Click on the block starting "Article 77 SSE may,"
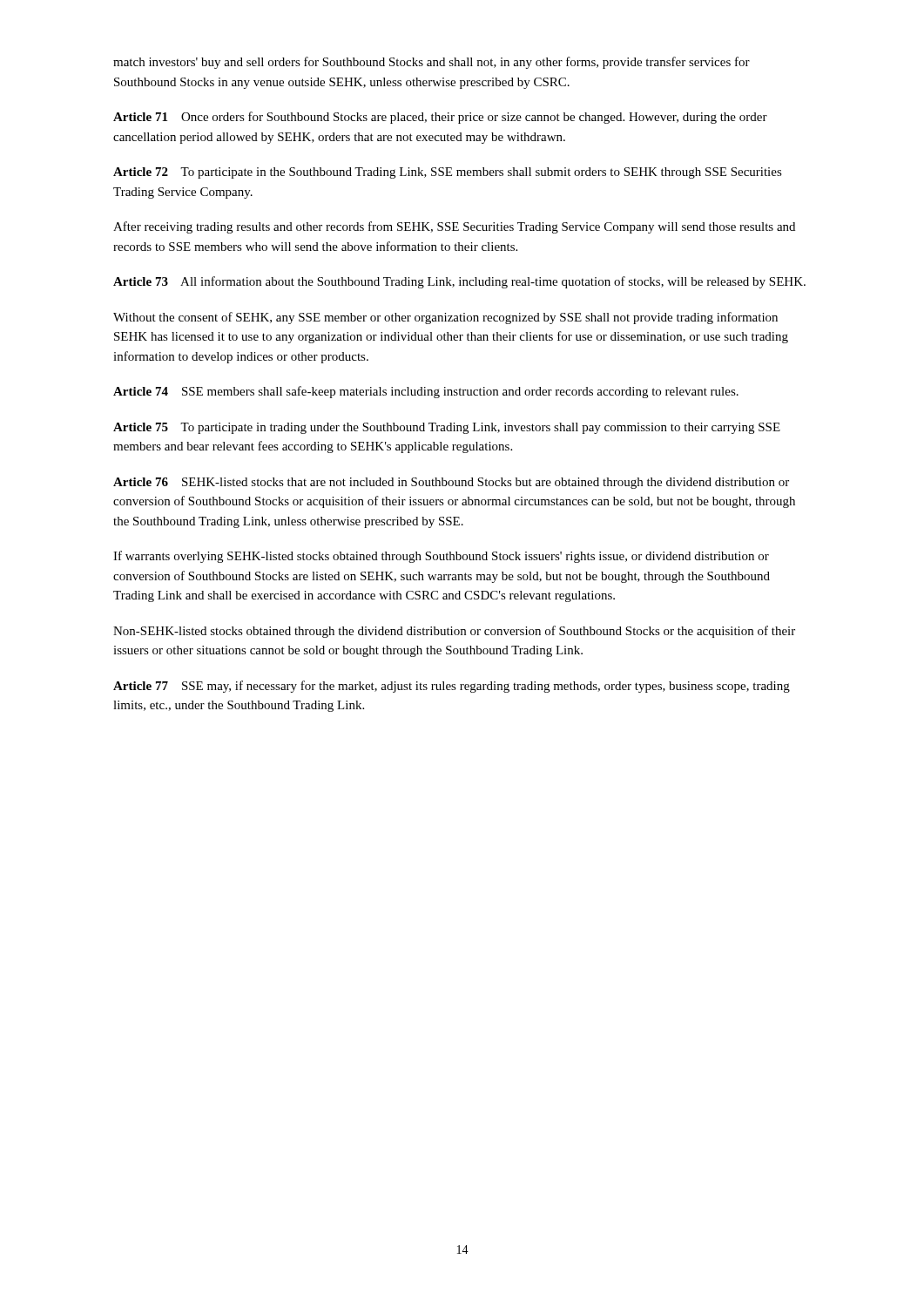Viewport: 924px width, 1307px height. click(462, 695)
